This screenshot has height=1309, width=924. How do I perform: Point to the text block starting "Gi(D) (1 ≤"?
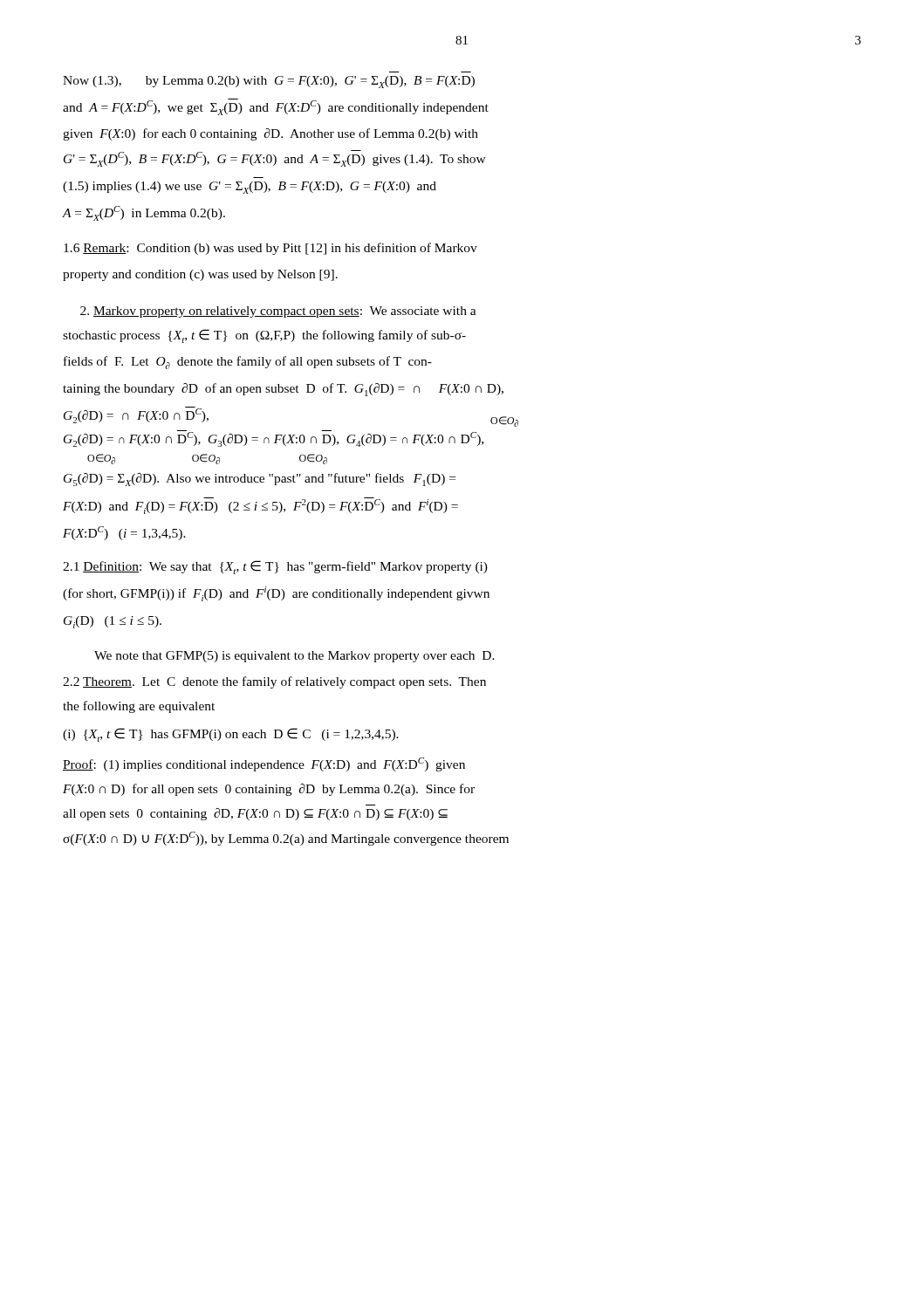113,621
